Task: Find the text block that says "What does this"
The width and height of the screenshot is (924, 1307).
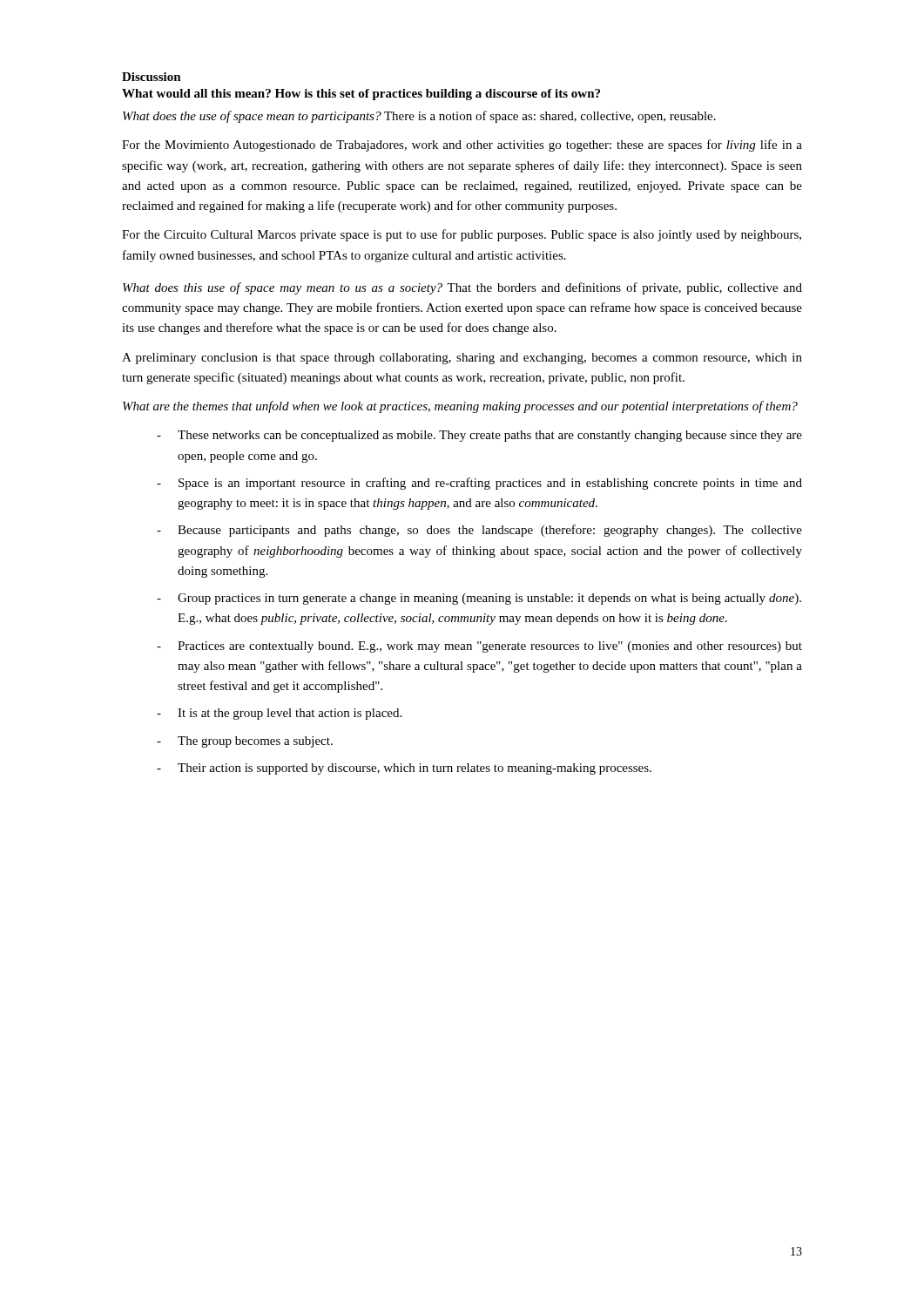Action: (x=462, y=308)
